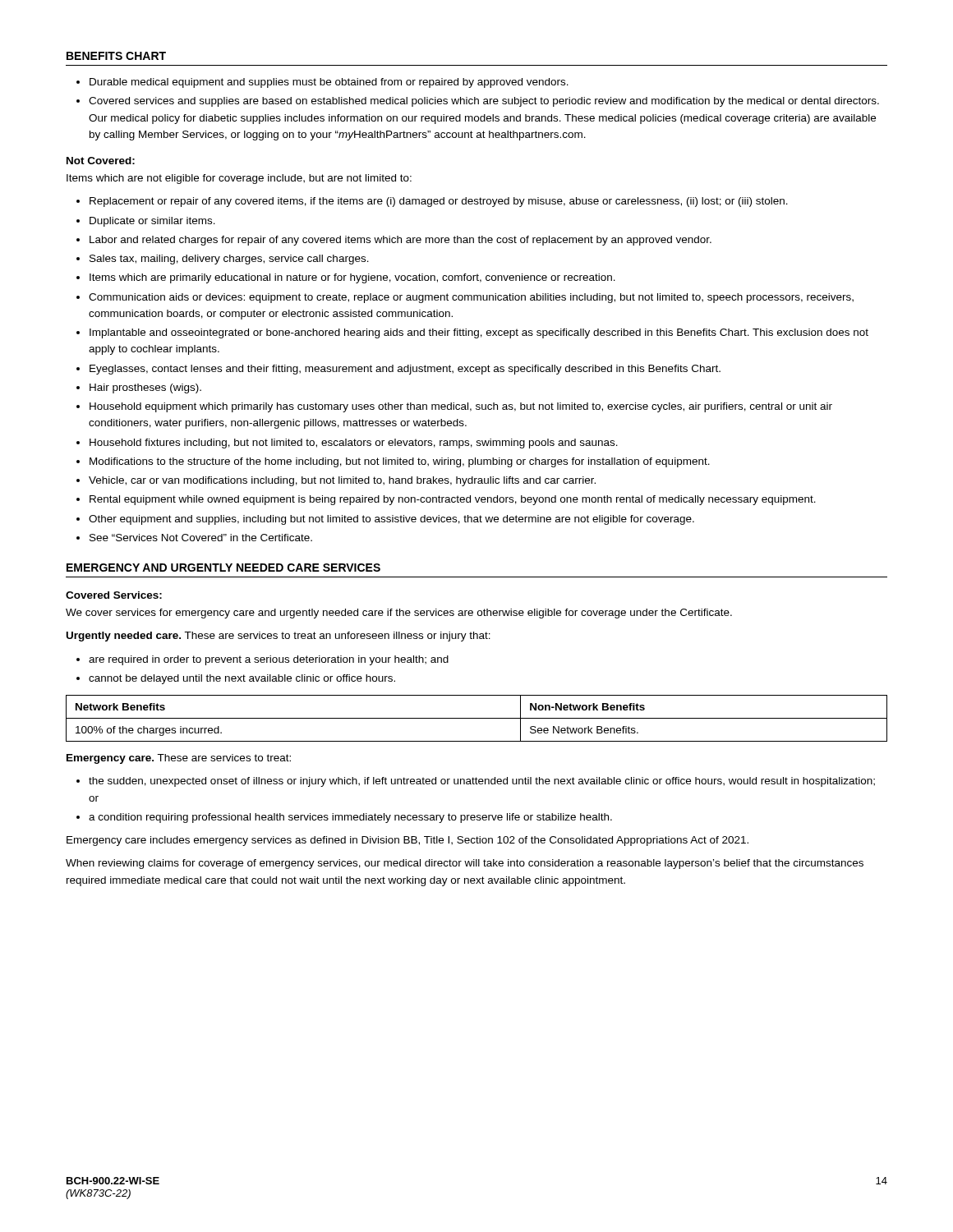Find the list item with the text "Hair prostheses (wigs)."

tap(145, 387)
